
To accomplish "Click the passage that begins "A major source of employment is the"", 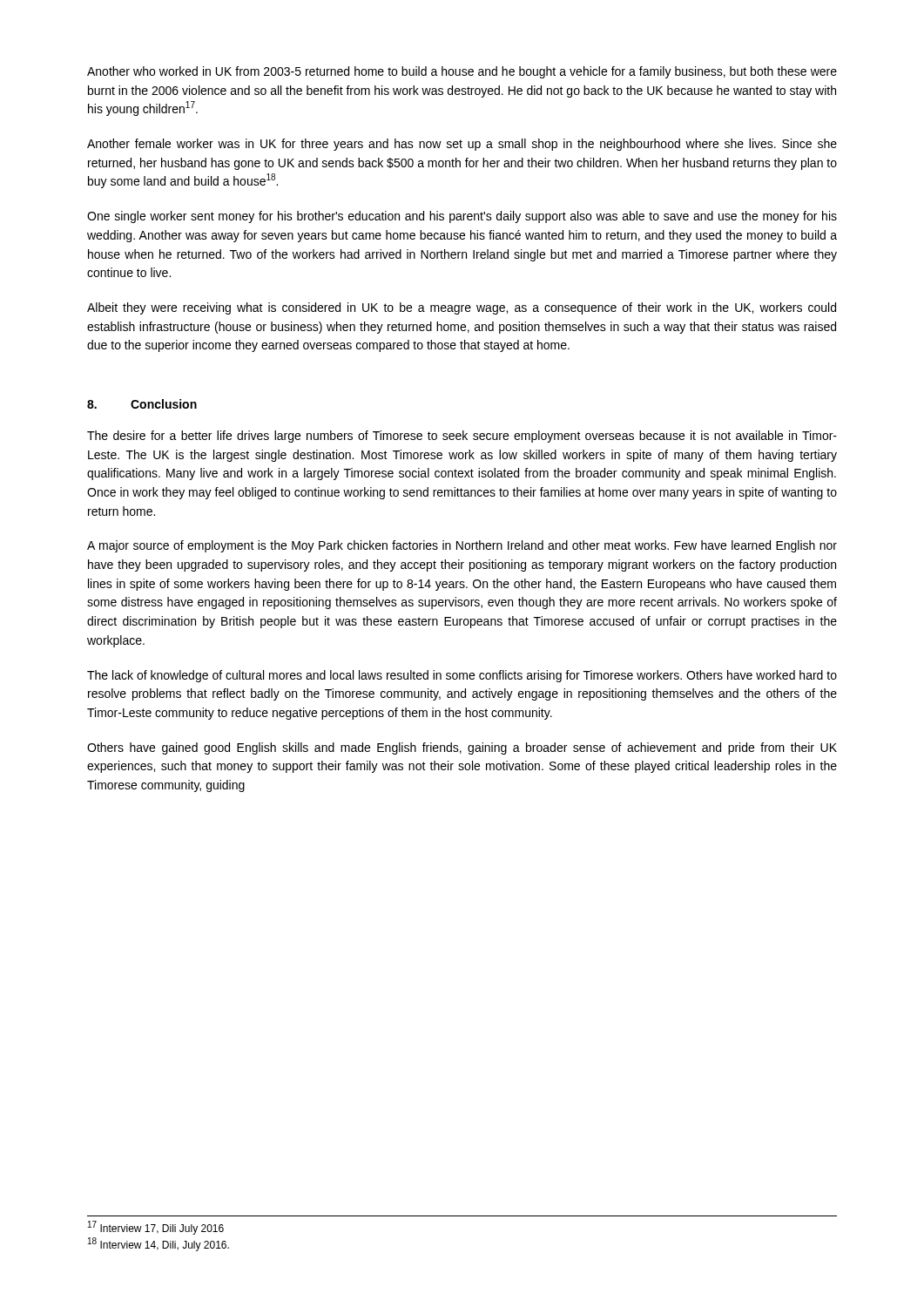I will tap(462, 593).
